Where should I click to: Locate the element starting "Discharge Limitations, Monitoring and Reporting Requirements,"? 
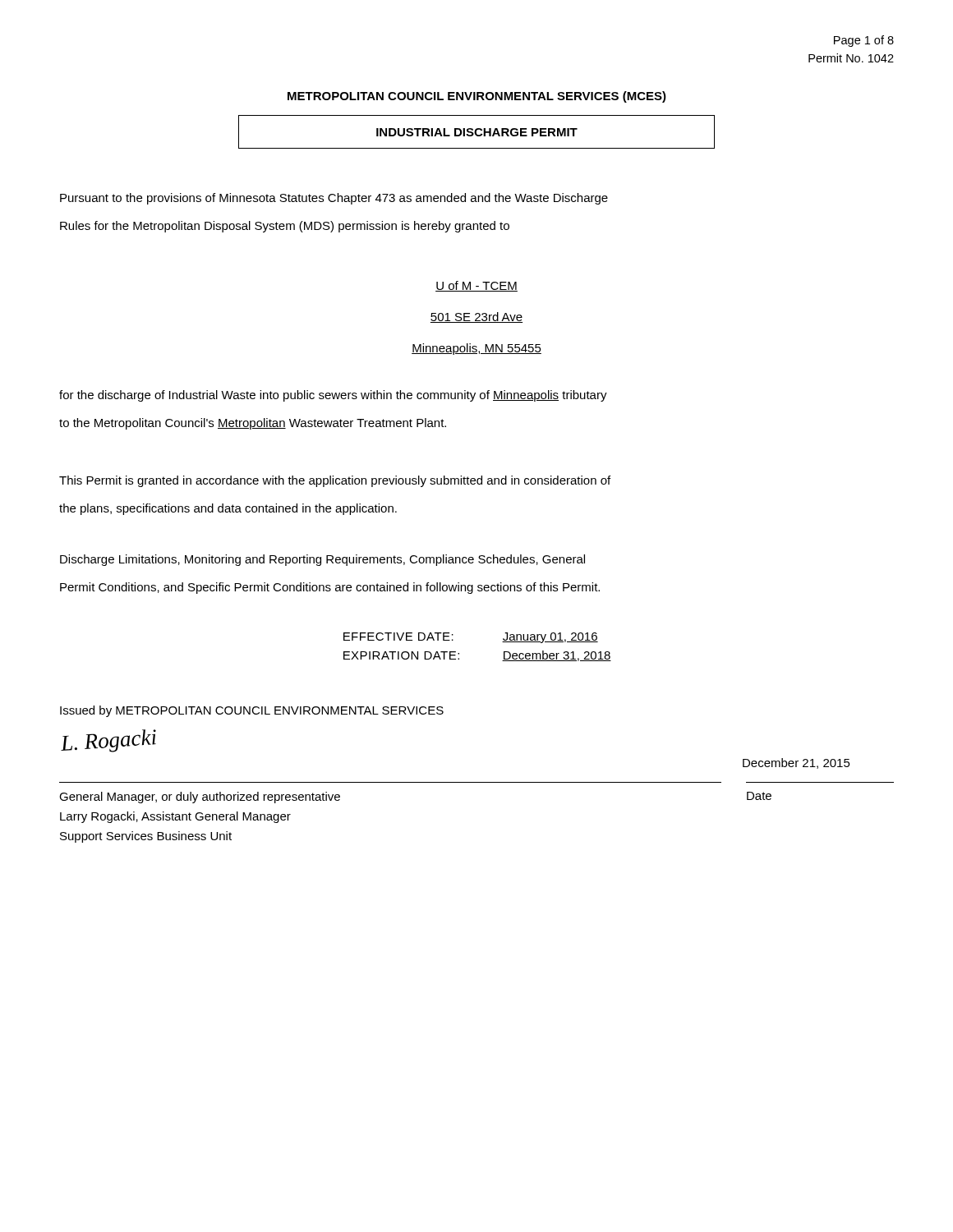[323, 559]
